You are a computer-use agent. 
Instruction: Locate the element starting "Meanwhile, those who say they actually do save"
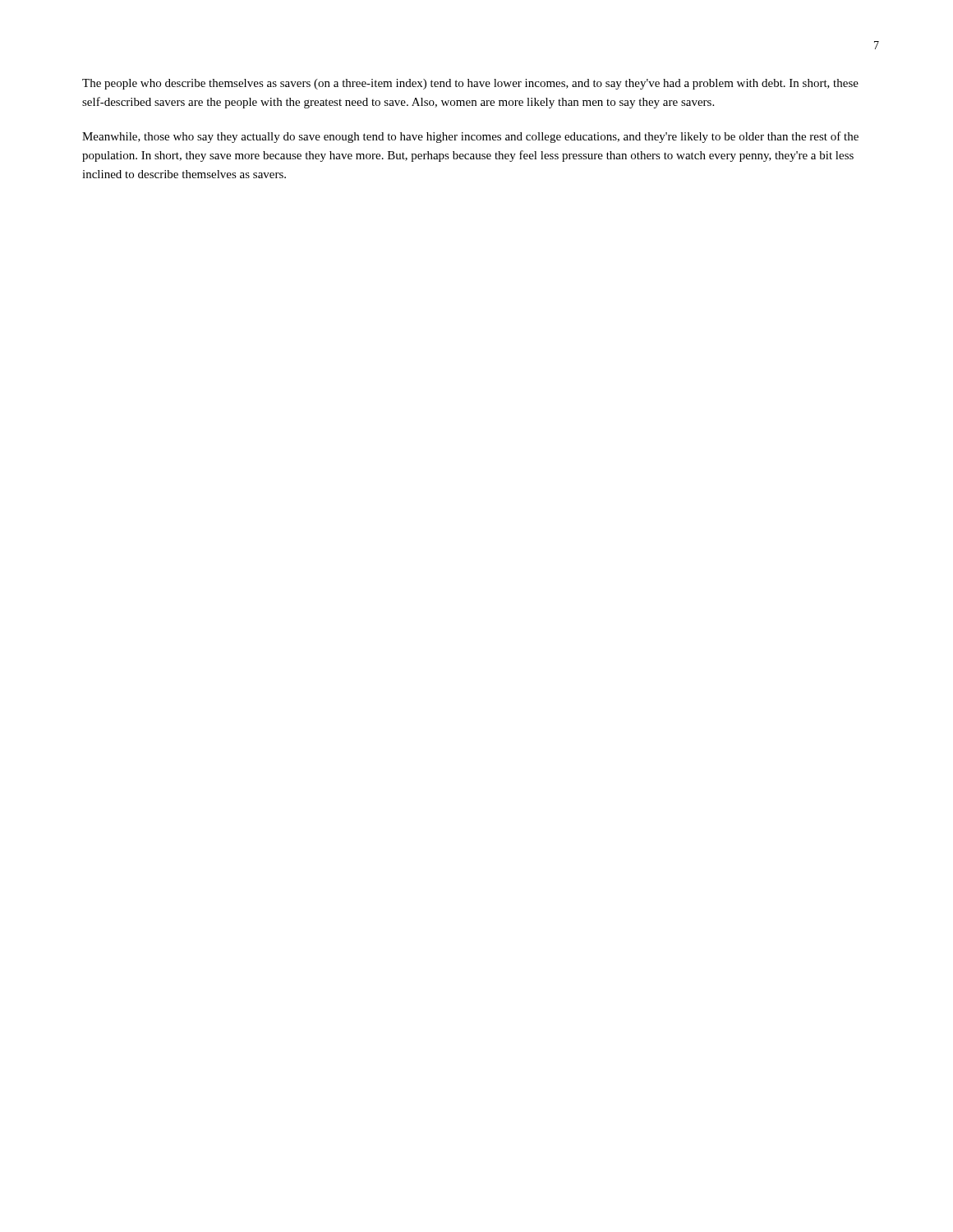click(470, 155)
